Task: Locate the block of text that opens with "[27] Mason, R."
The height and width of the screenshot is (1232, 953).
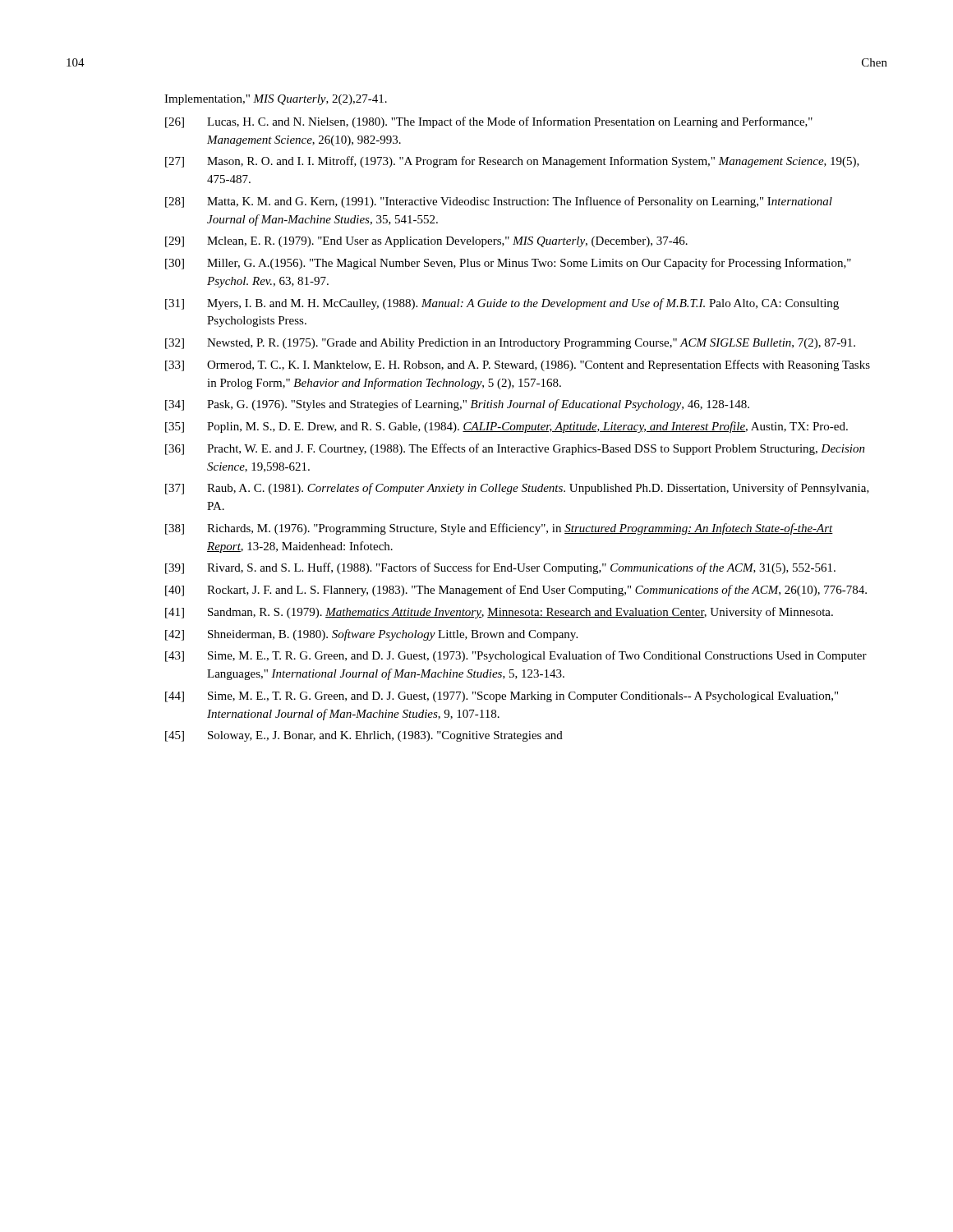Action: (518, 171)
